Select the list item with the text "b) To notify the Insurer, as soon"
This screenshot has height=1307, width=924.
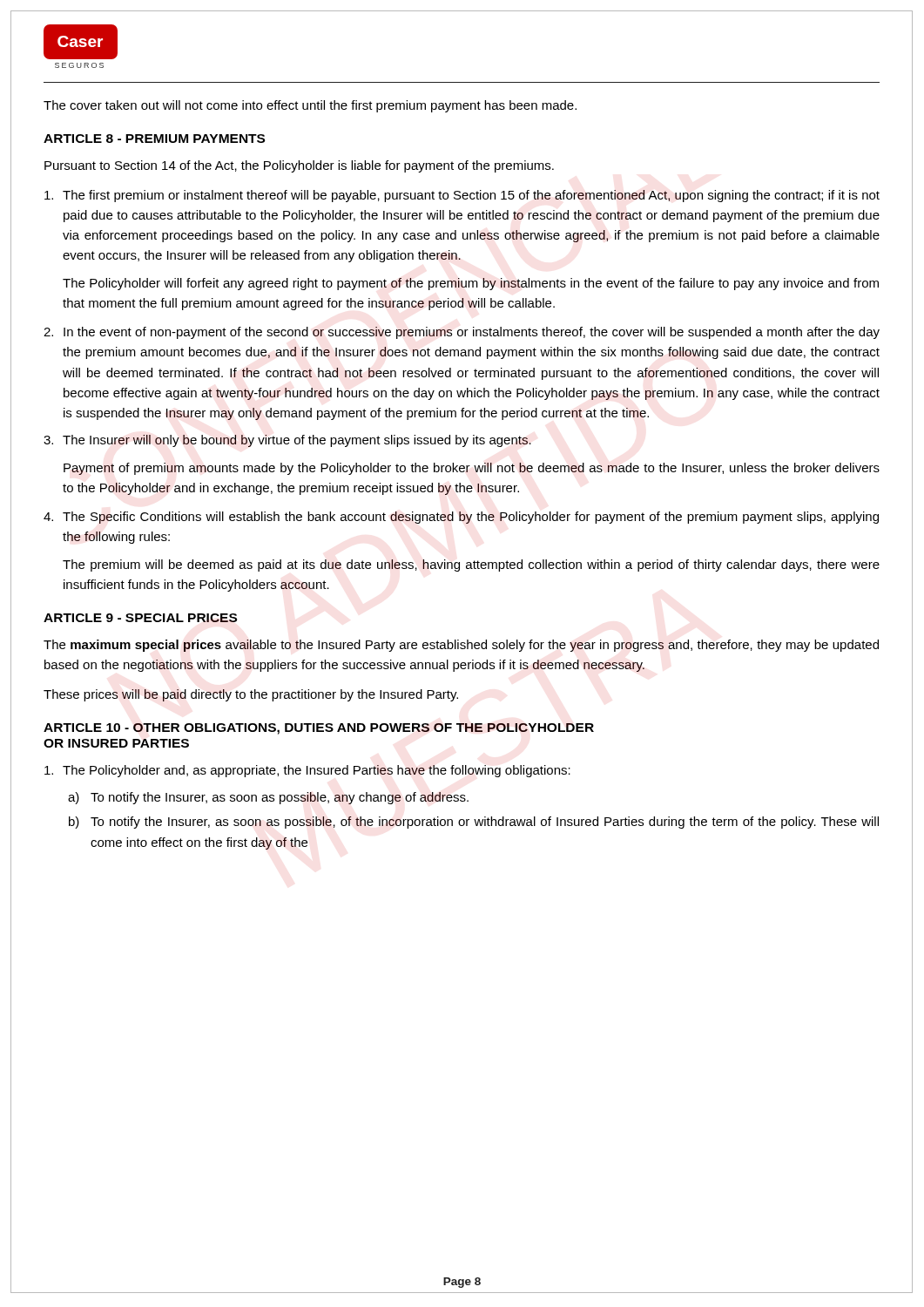pos(474,832)
